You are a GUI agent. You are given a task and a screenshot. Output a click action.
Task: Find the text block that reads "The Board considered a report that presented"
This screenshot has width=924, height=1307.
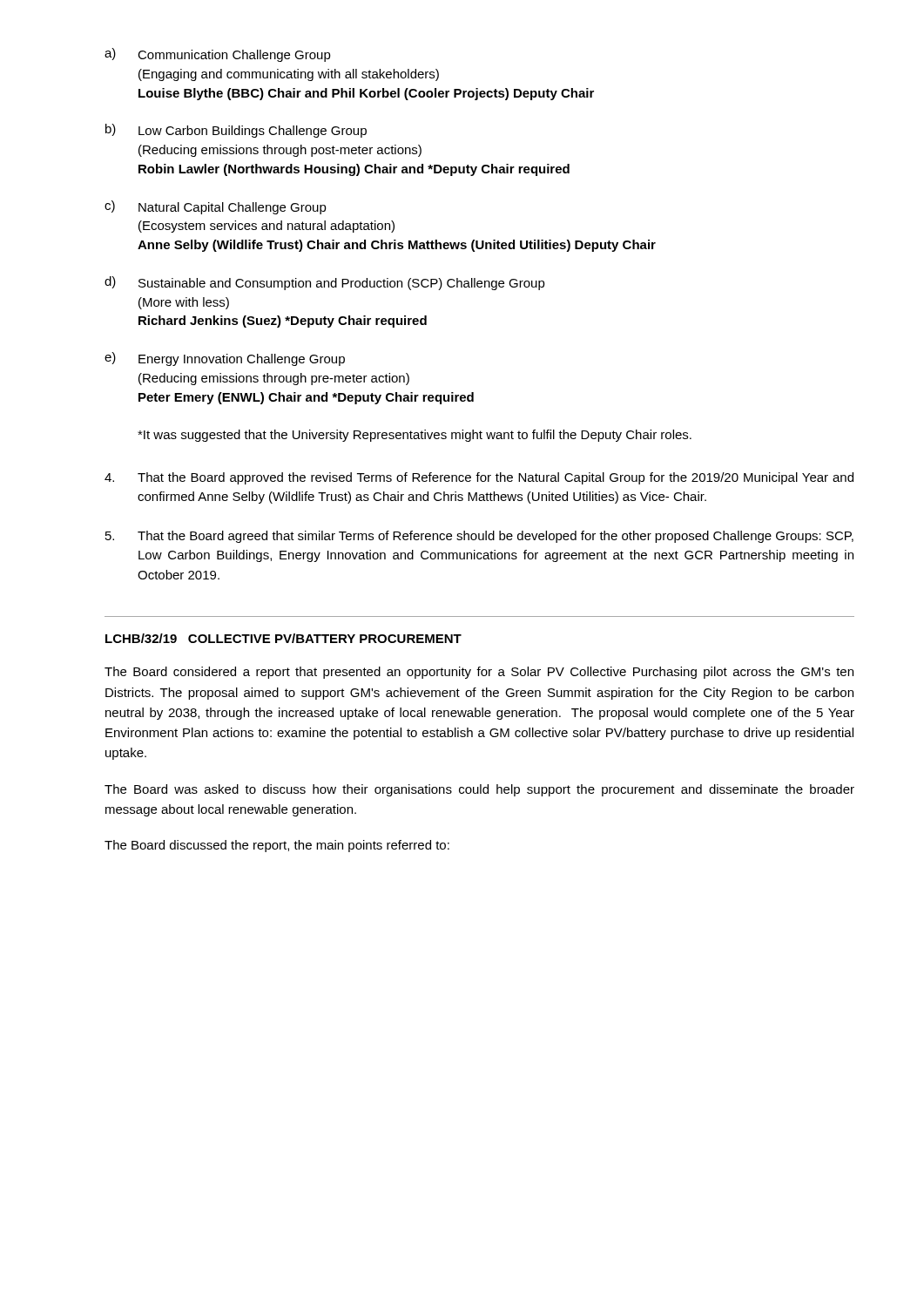(x=479, y=712)
